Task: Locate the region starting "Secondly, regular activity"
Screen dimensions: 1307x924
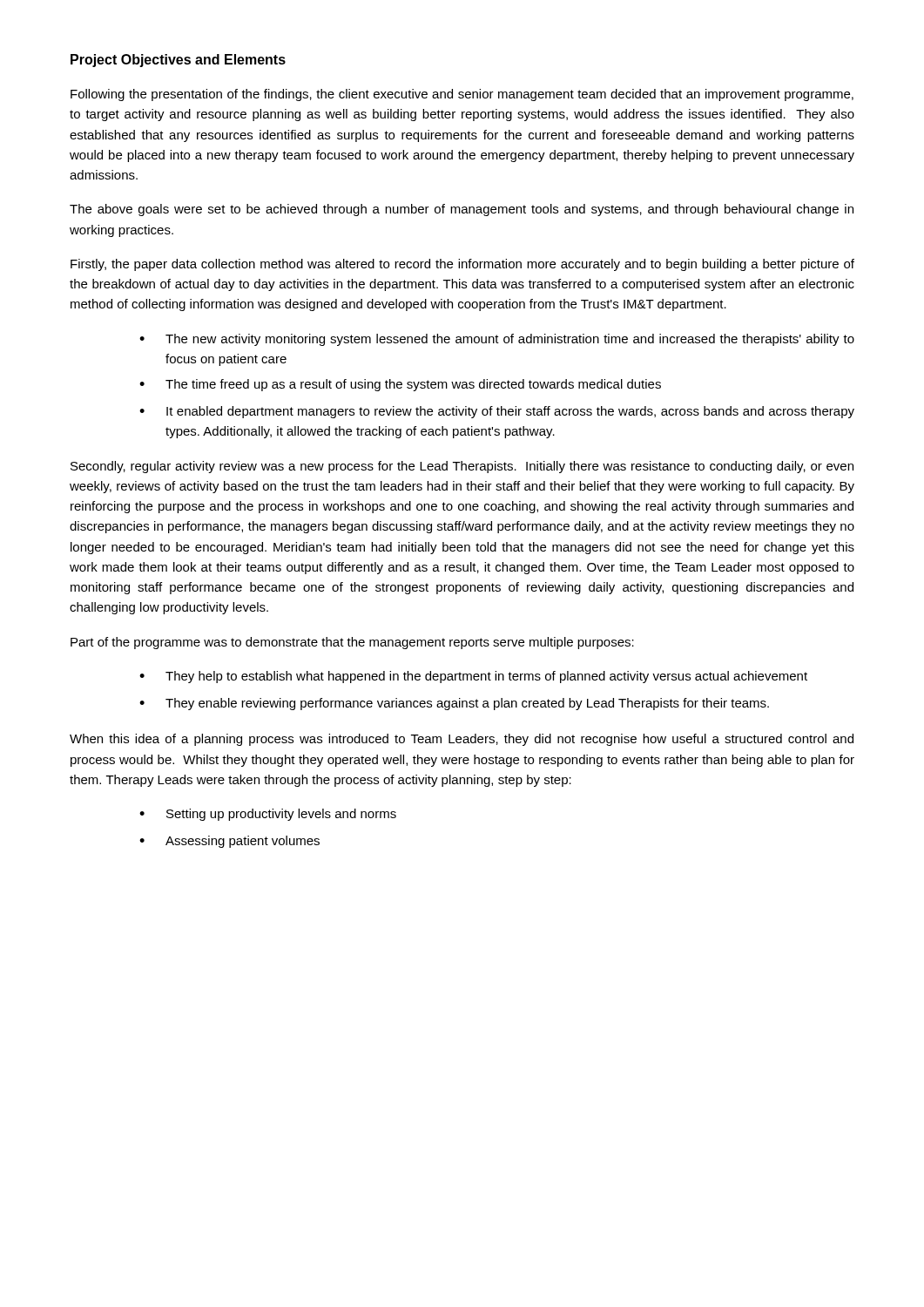Action: [462, 536]
